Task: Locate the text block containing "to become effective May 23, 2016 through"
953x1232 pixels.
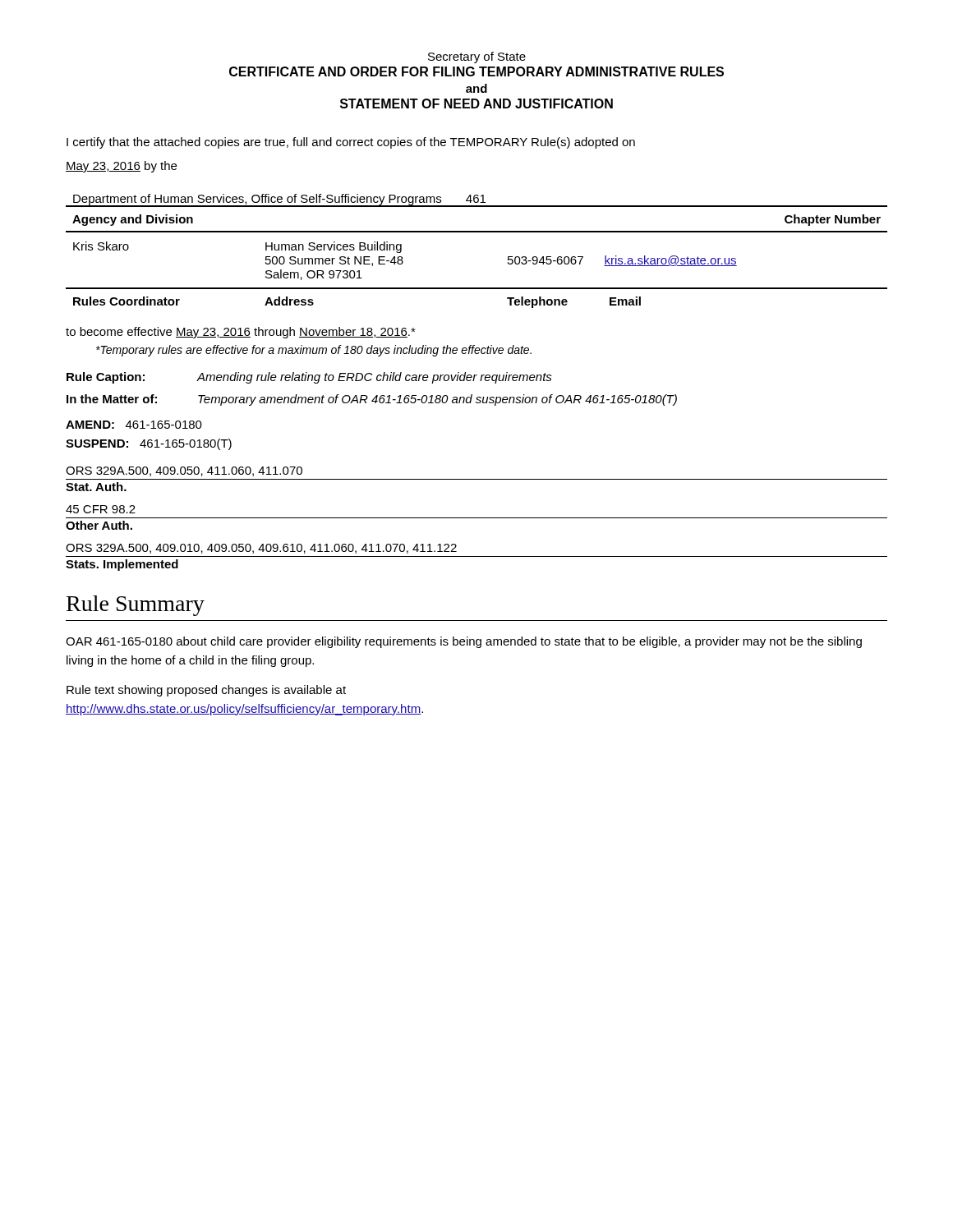Action: 241,331
